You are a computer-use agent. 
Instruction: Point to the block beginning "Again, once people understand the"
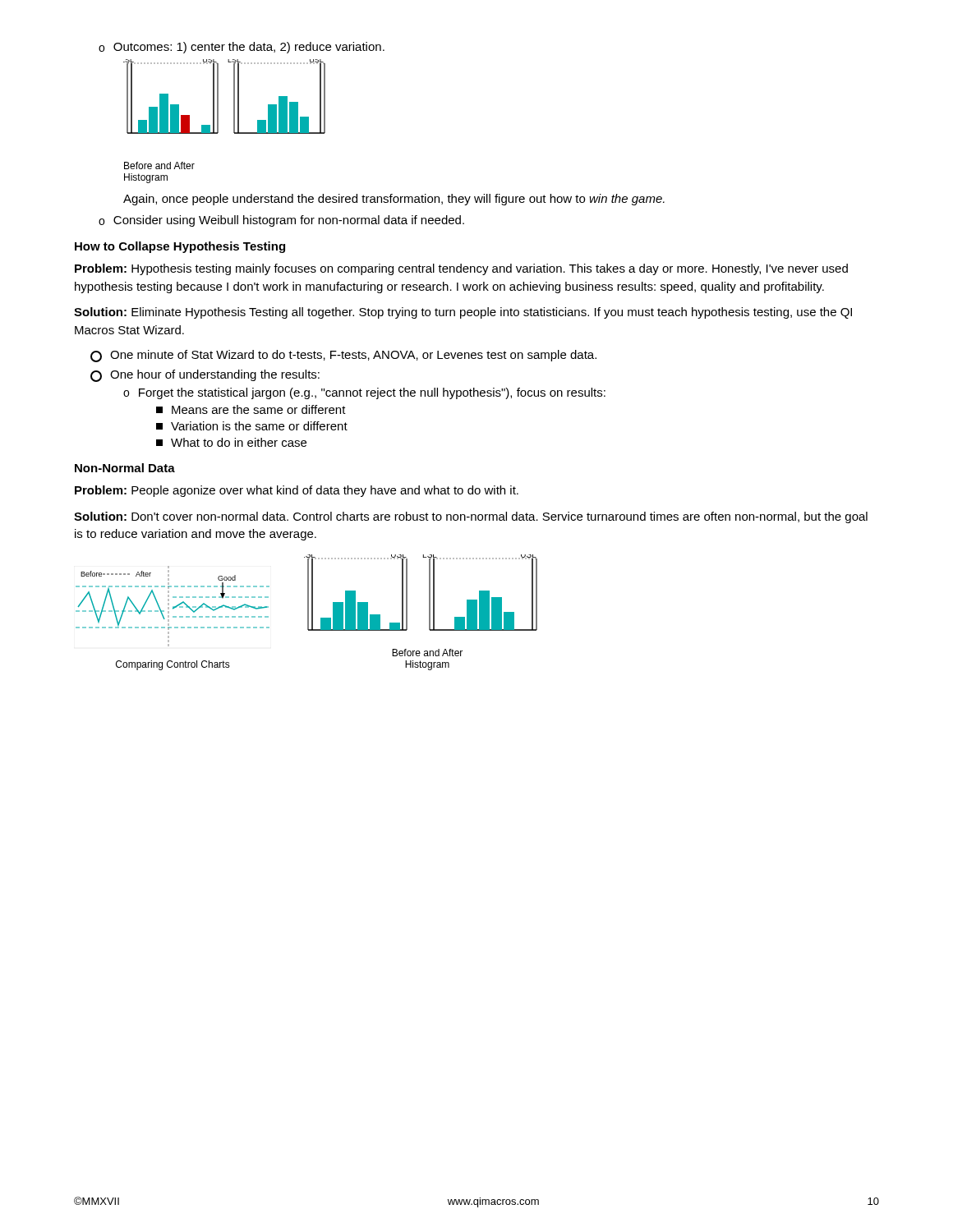[394, 198]
